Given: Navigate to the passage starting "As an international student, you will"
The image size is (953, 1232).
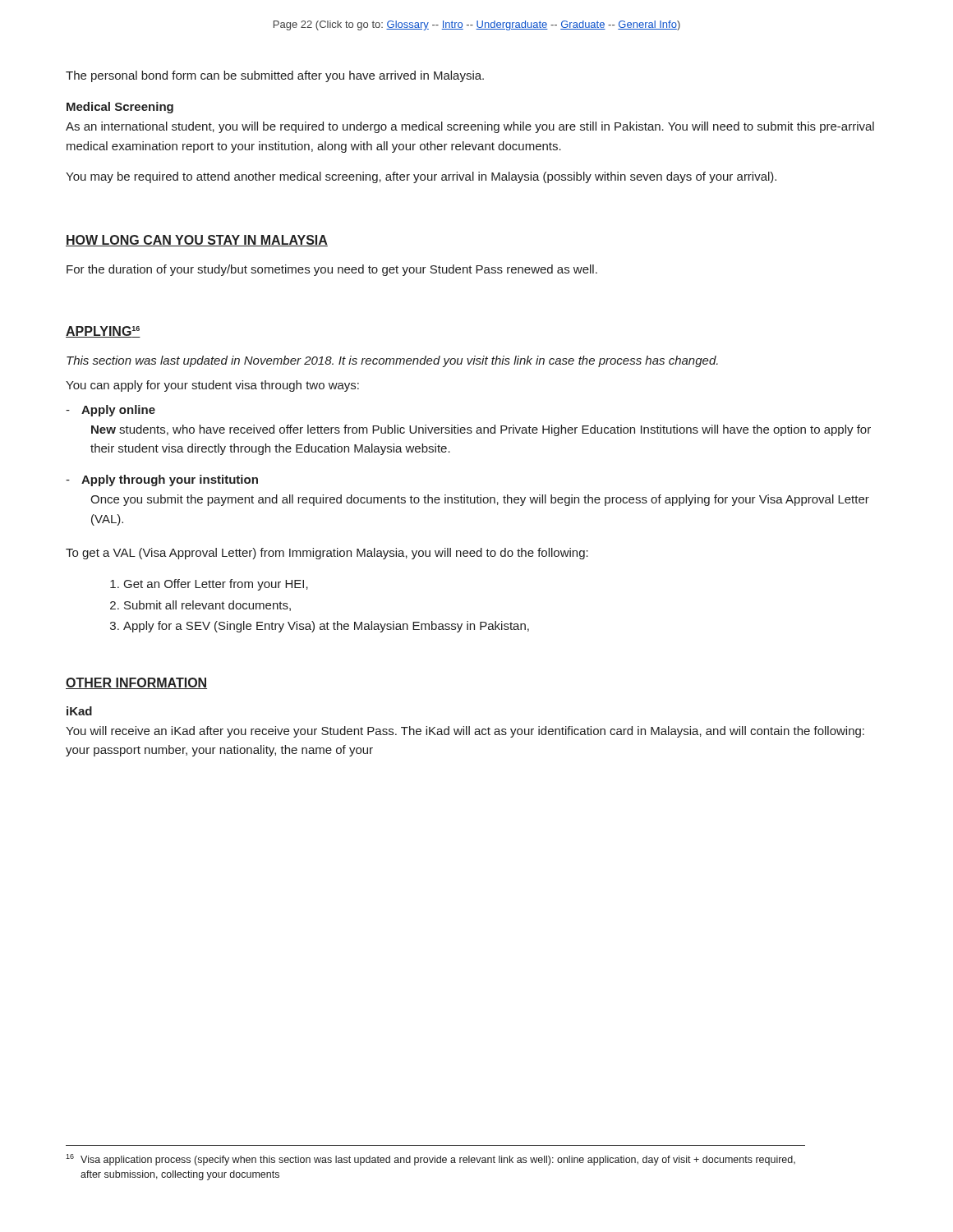Looking at the screenshot, I should click(x=470, y=136).
